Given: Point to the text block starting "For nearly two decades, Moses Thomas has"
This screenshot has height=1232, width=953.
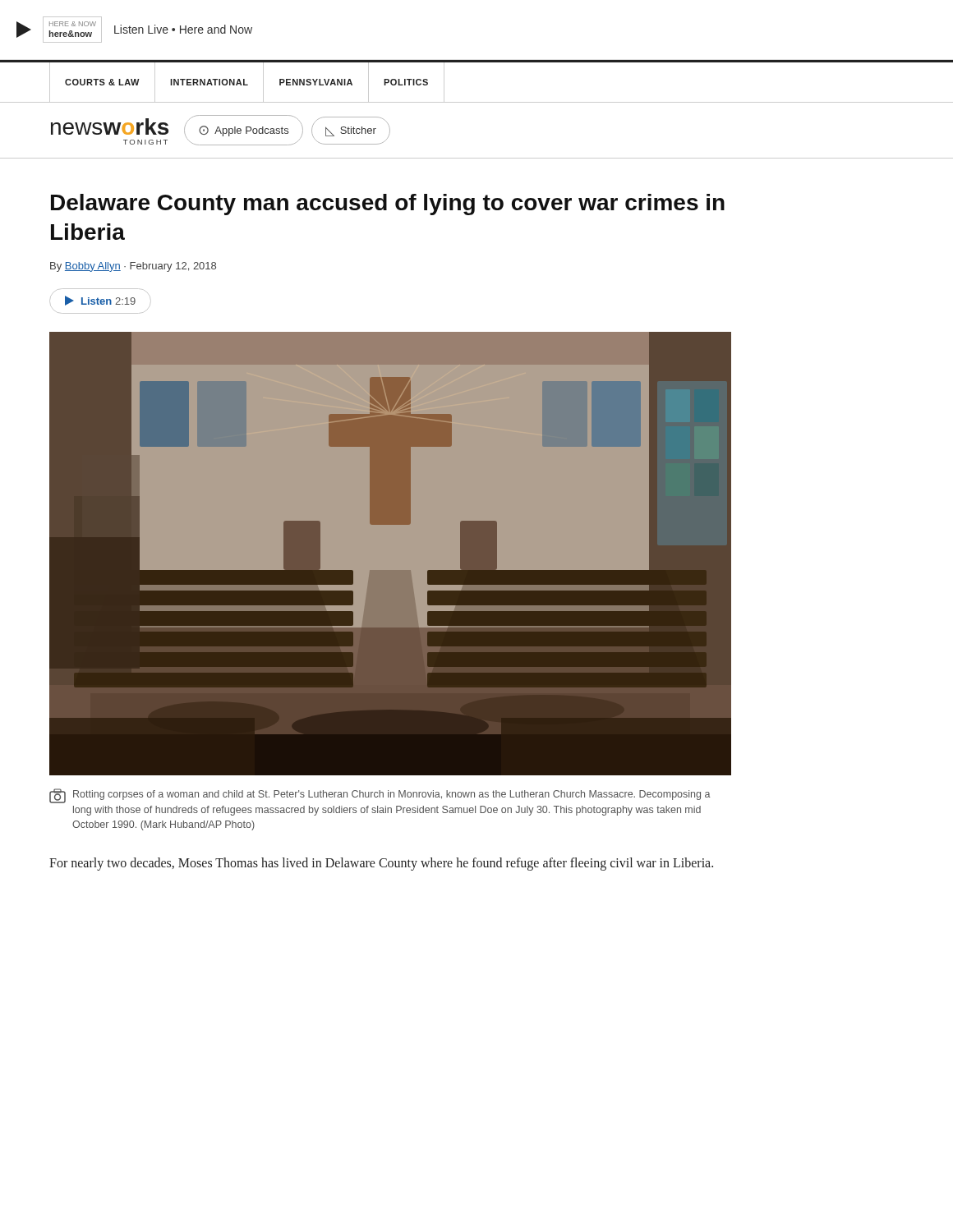Looking at the screenshot, I should (x=382, y=863).
